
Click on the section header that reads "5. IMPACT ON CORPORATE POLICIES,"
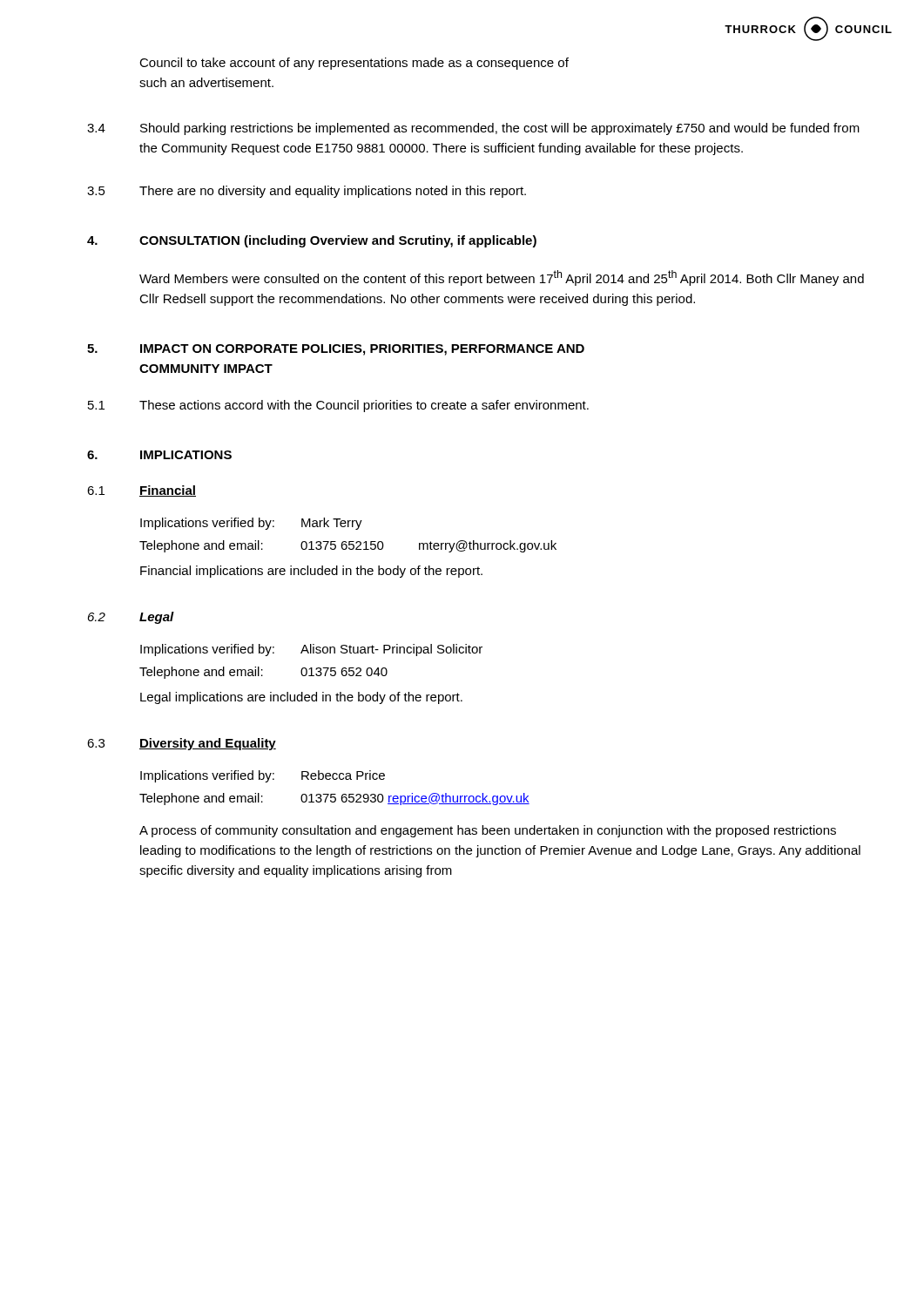(336, 358)
